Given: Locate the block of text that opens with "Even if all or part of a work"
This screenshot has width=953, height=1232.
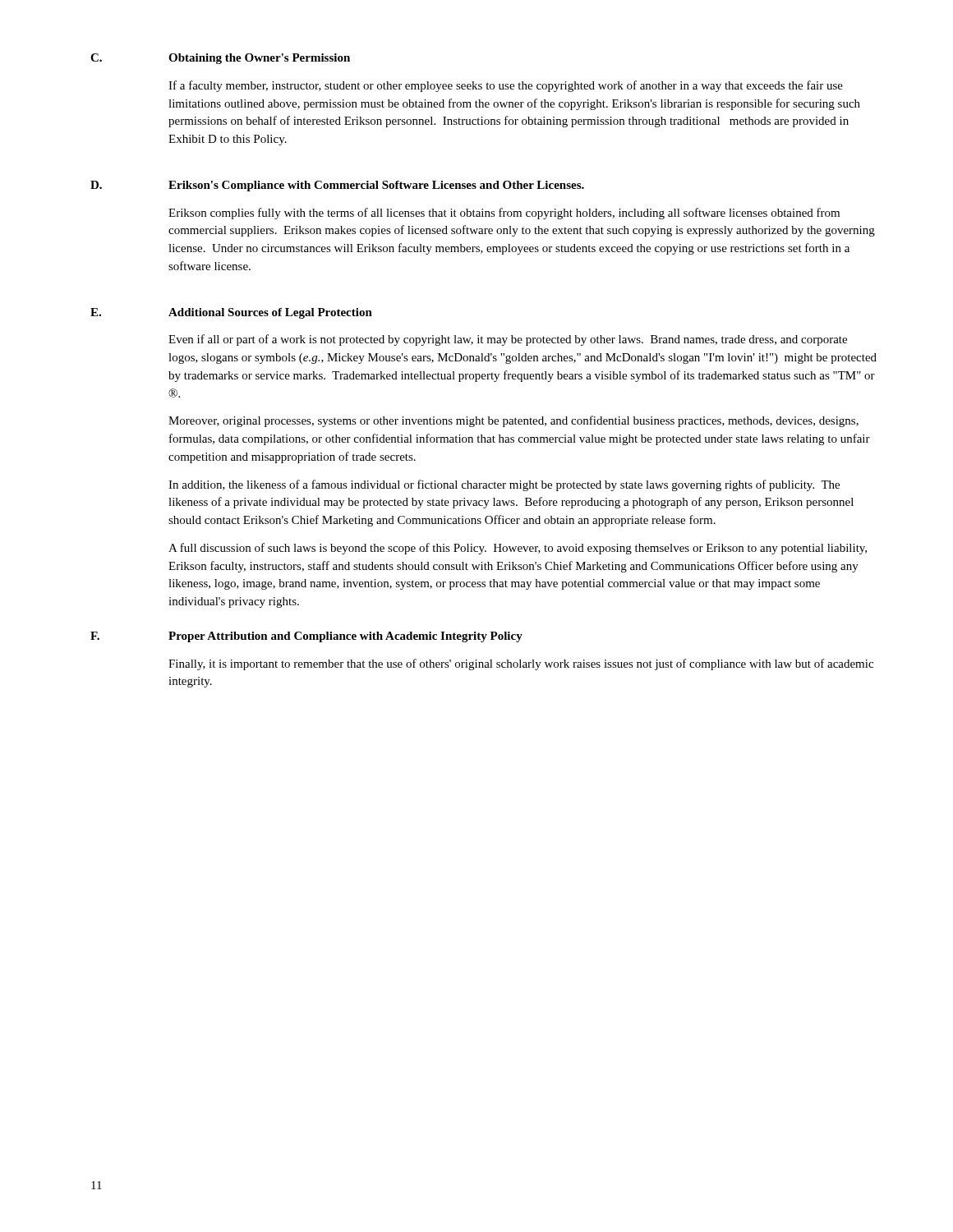Looking at the screenshot, I should point(524,367).
